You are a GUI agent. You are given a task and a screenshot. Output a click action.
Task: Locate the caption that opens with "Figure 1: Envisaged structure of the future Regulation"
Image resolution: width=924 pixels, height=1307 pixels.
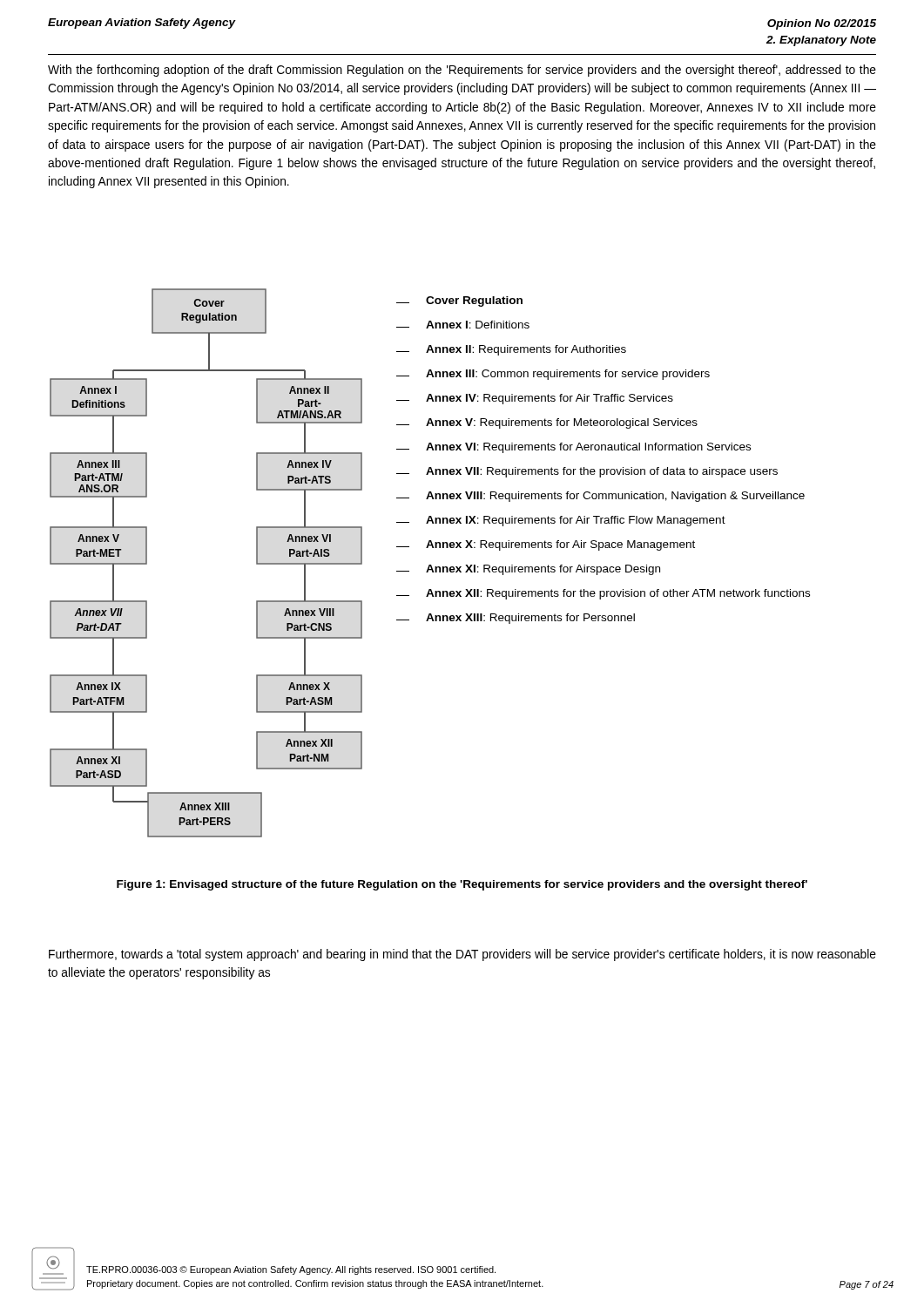462,884
